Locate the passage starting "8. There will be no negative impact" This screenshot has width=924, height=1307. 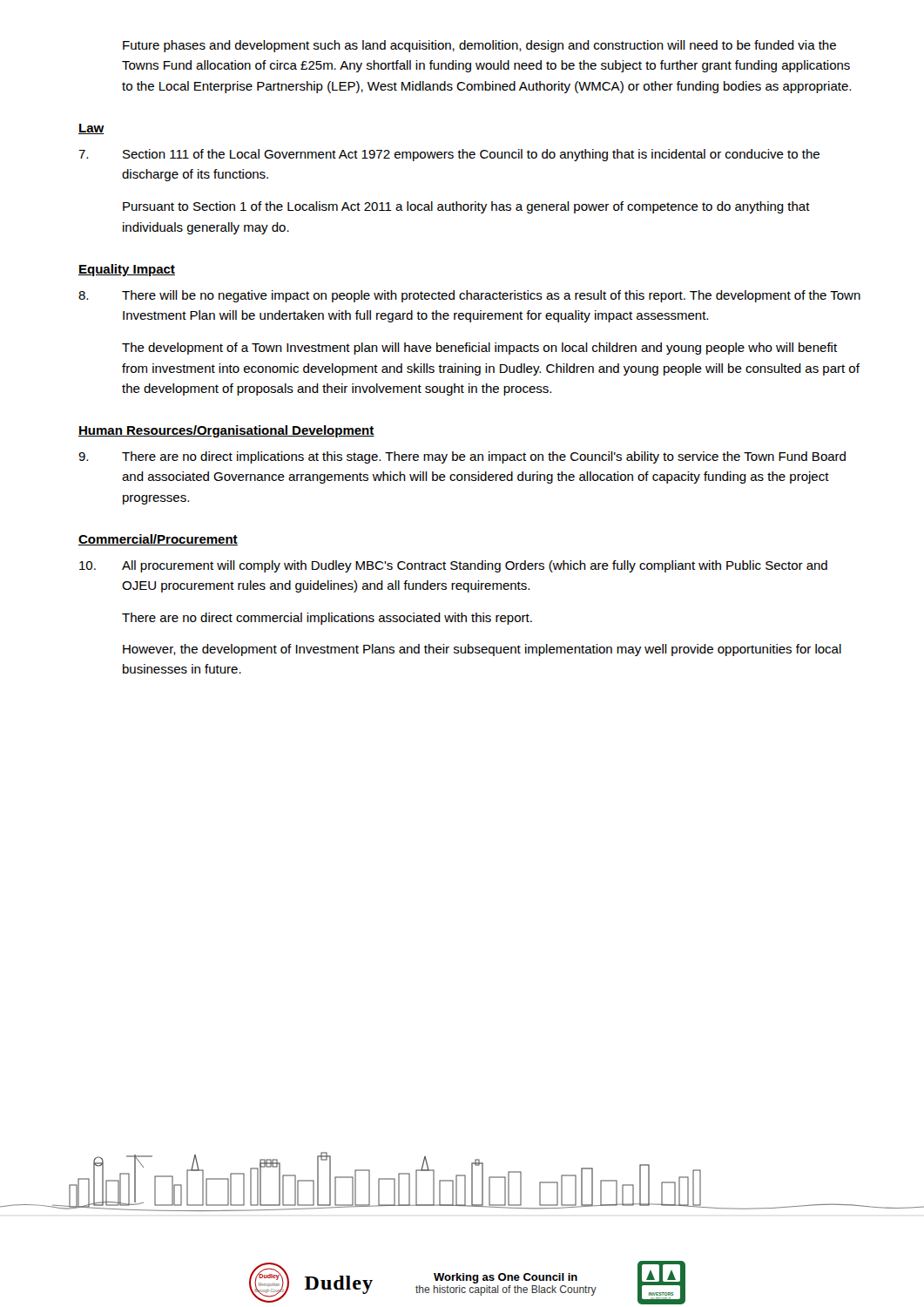pos(471,305)
